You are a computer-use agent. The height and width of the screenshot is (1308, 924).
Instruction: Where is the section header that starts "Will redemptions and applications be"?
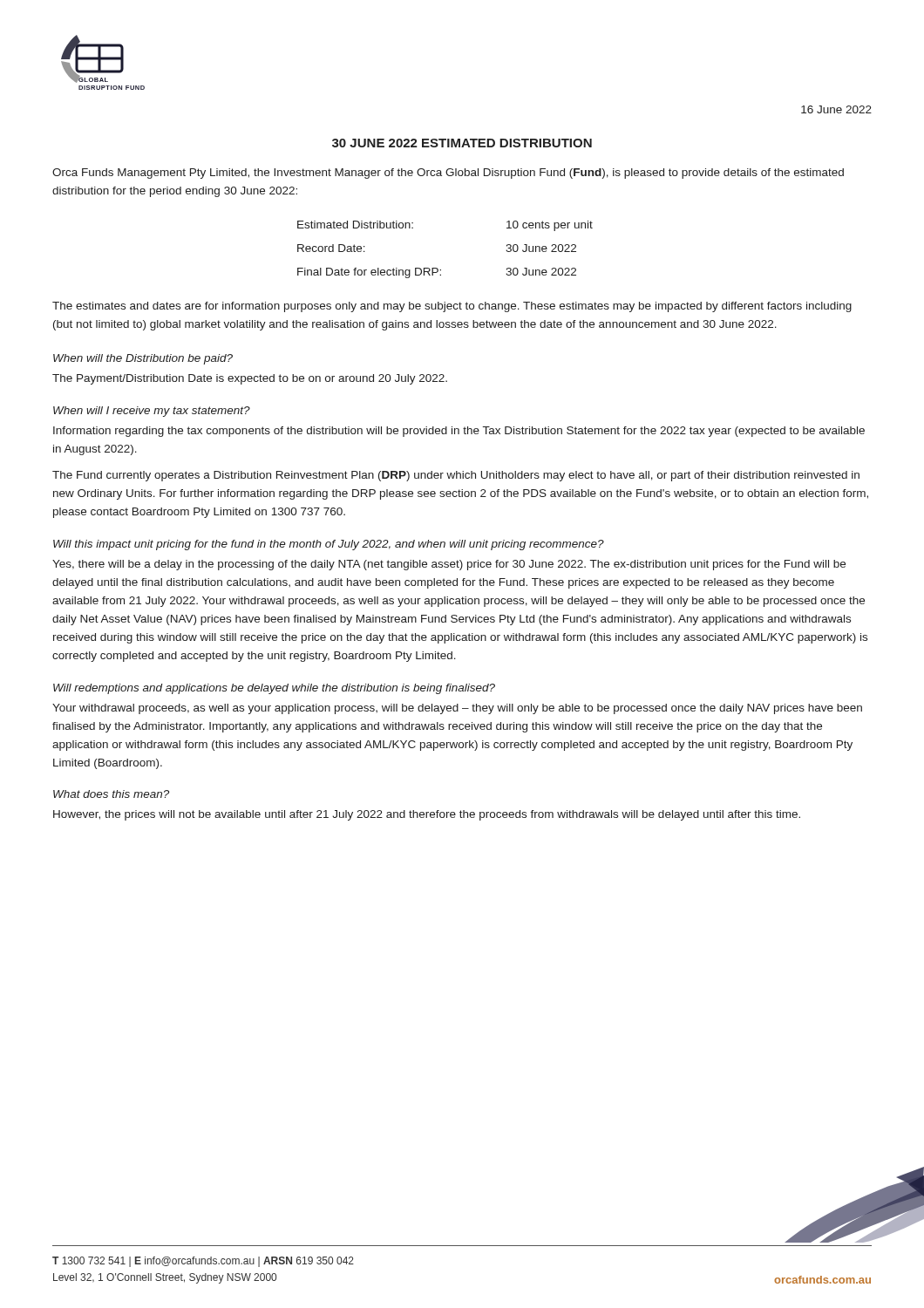(x=274, y=687)
